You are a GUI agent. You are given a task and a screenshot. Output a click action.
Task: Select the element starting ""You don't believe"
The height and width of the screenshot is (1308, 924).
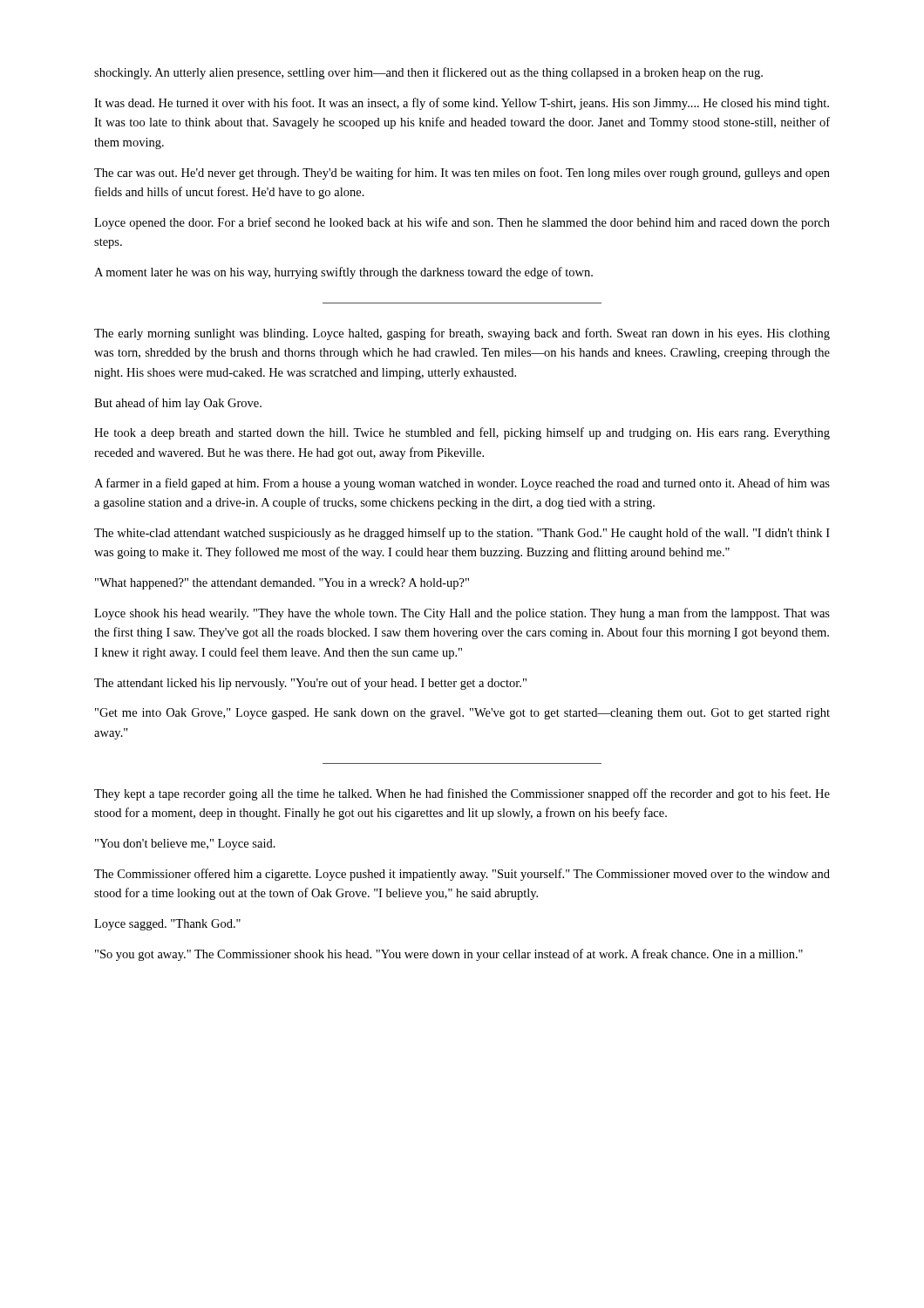(x=185, y=843)
